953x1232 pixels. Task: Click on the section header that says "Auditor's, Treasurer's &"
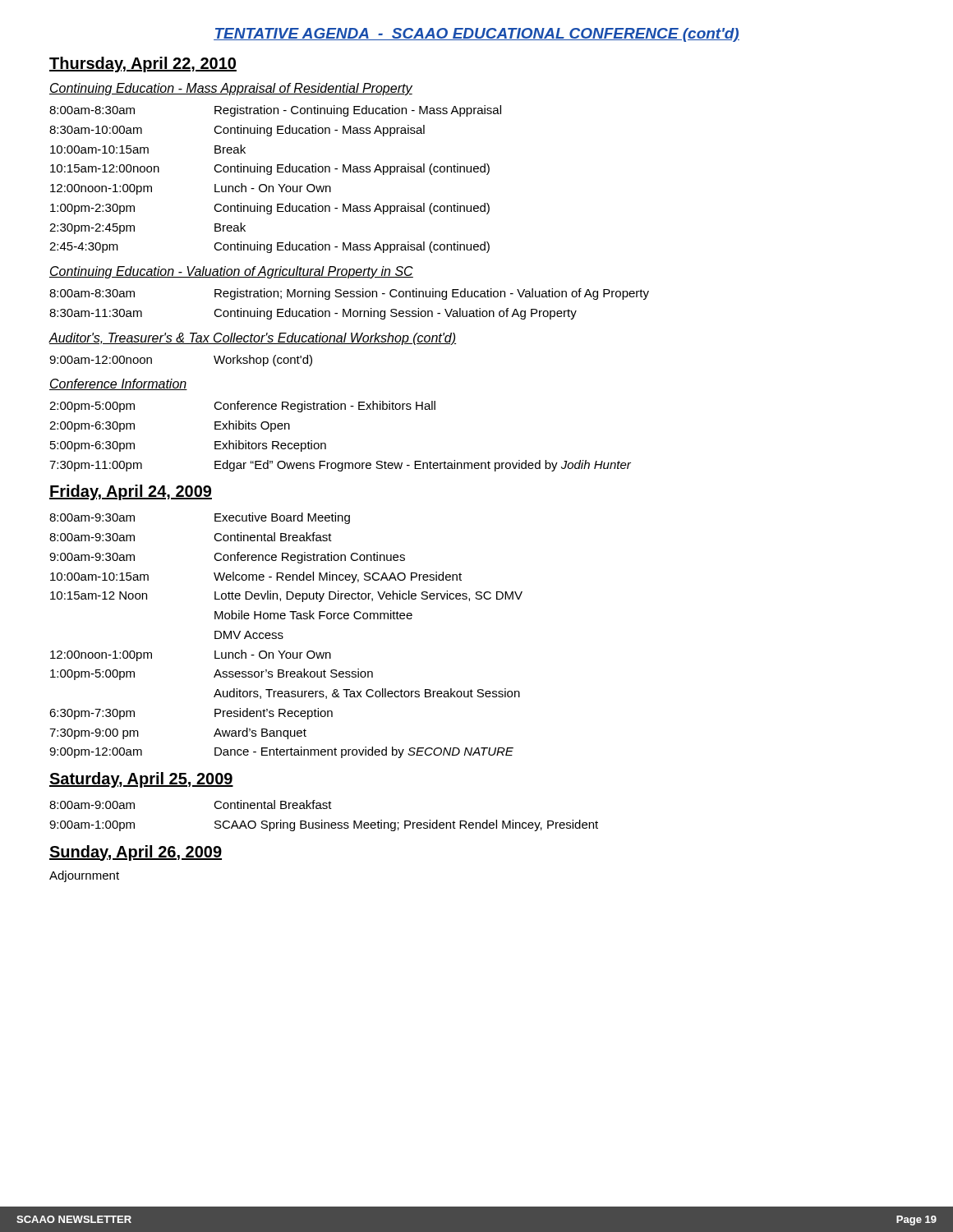pyautogui.click(x=253, y=338)
